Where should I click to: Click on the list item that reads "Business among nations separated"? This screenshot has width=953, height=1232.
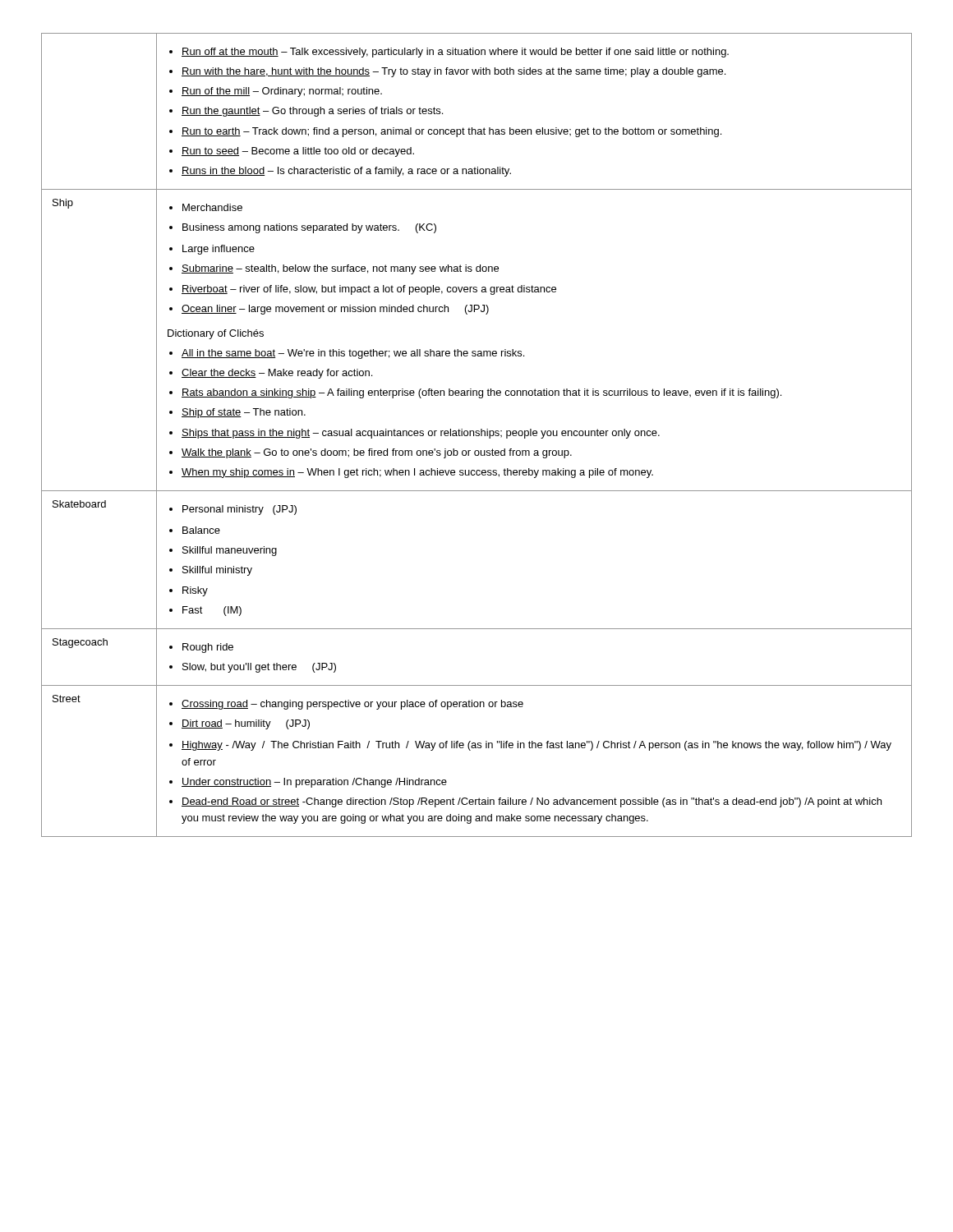(x=303, y=228)
